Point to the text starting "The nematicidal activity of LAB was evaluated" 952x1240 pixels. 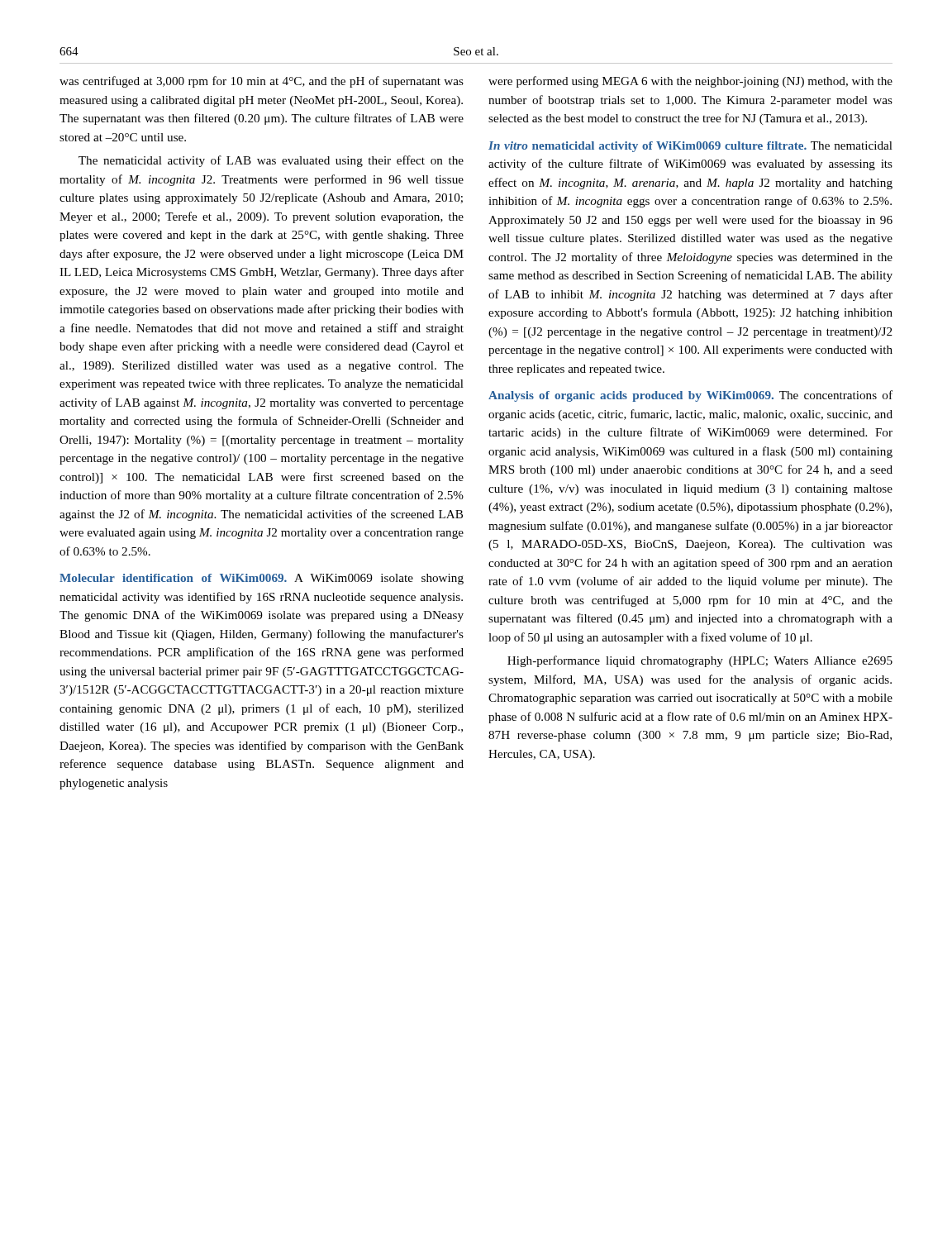[262, 356]
